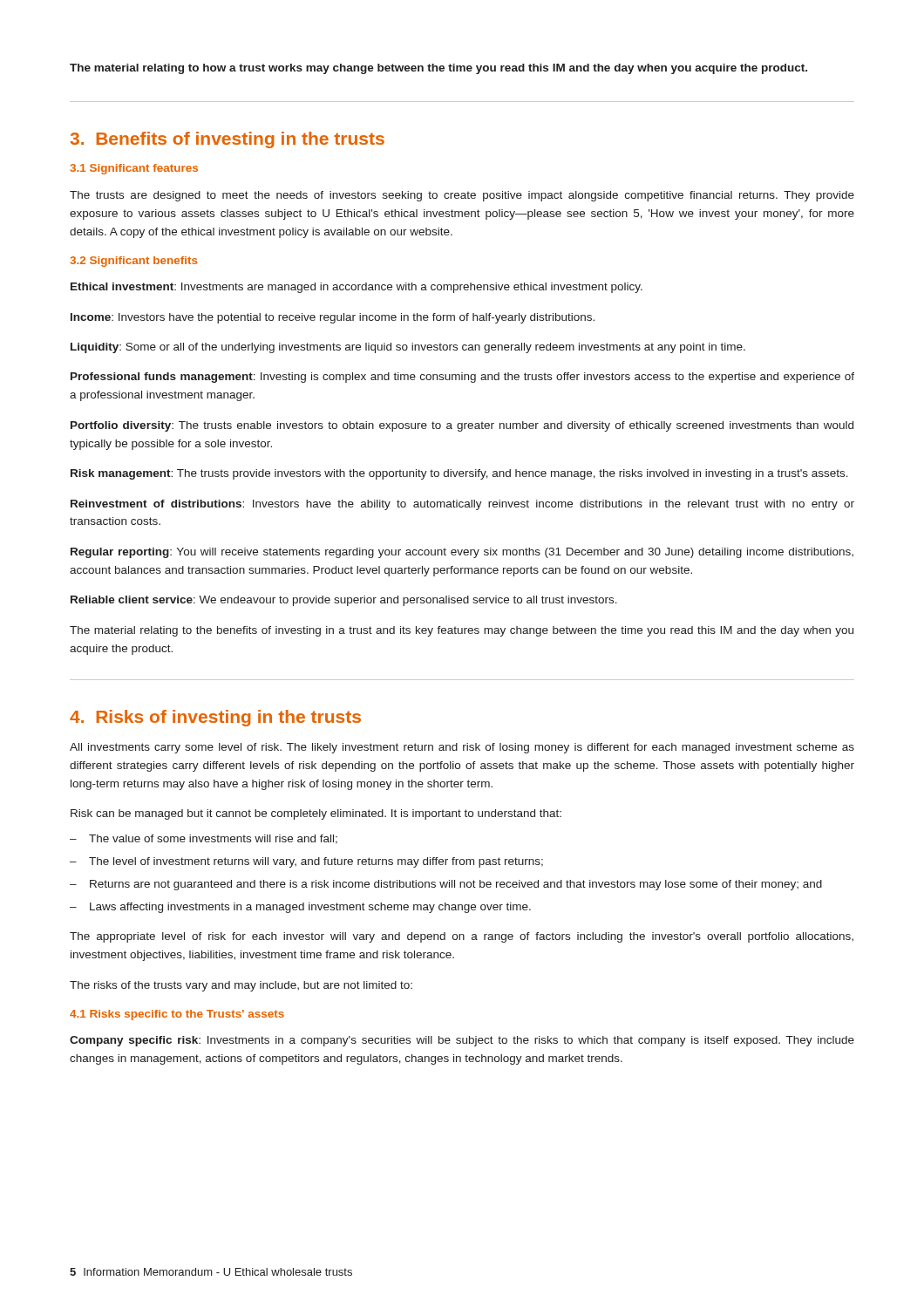Point to the block starting "The material relating to the benefits"
This screenshot has width=924, height=1308.
pyautogui.click(x=462, y=640)
